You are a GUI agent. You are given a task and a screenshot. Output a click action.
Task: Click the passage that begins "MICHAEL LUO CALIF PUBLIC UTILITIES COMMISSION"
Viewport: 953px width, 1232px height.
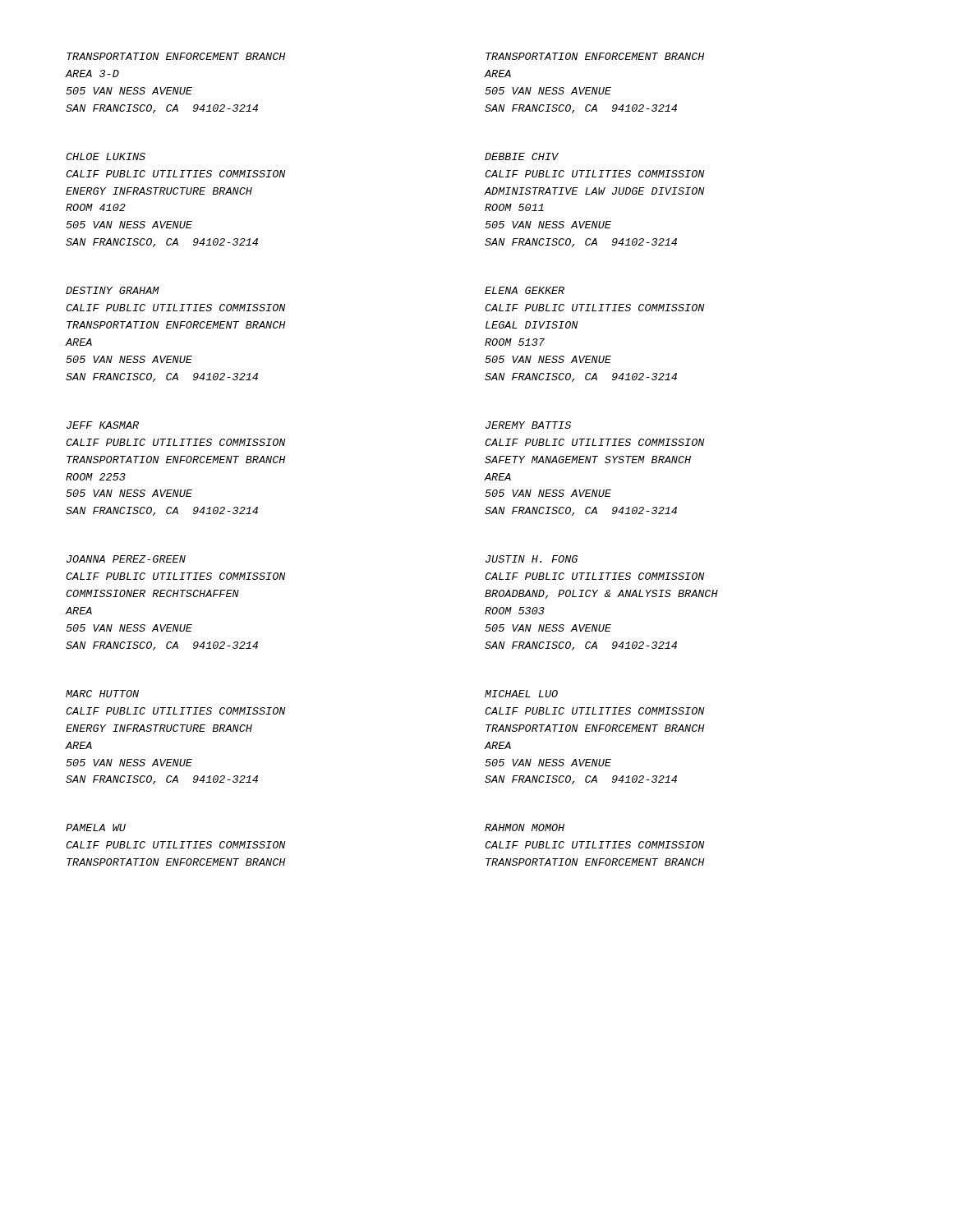pyautogui.click(x=595, y=737)
